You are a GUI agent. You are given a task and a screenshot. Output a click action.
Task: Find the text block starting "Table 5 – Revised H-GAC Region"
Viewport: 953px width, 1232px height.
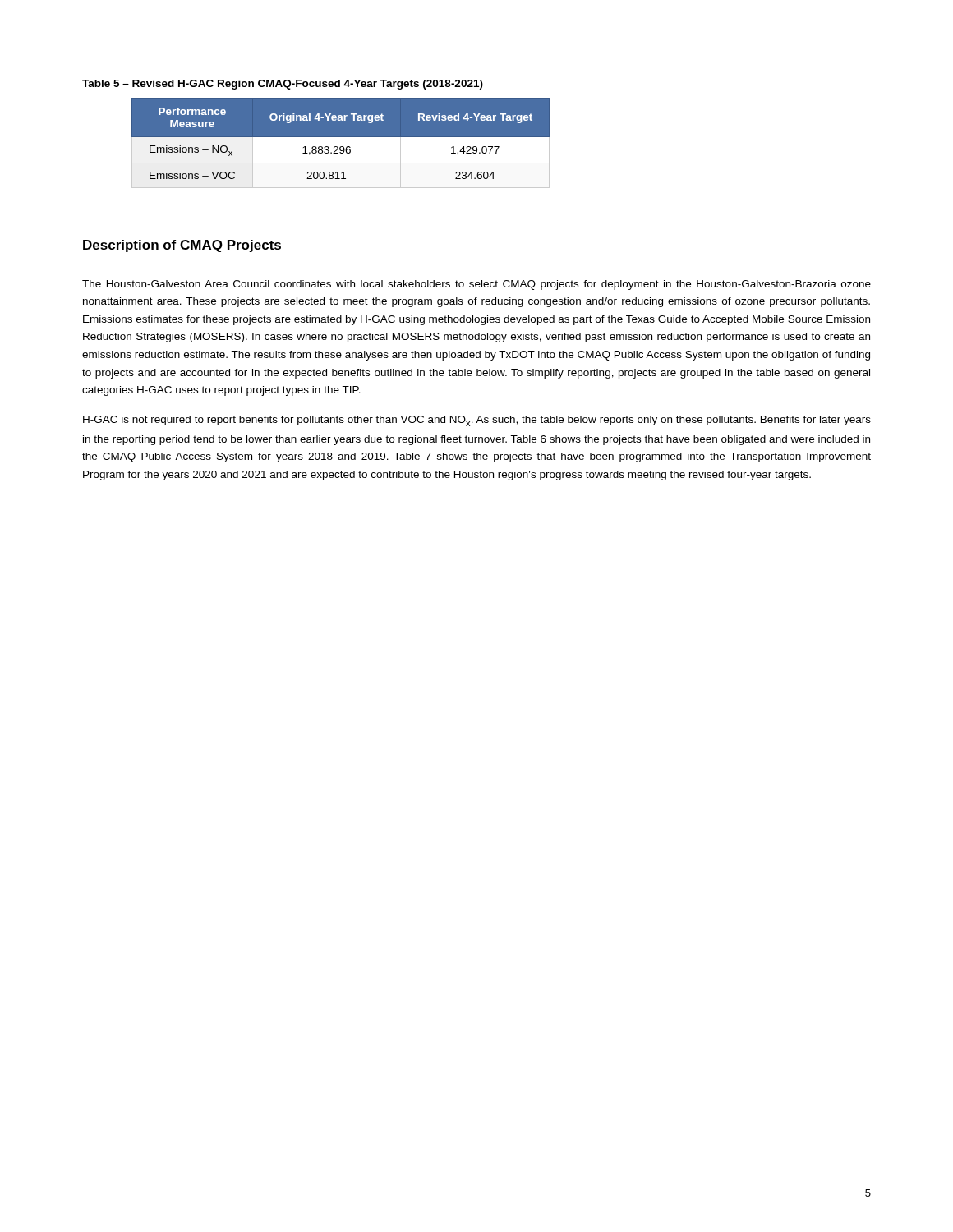(x=283, y=83)
